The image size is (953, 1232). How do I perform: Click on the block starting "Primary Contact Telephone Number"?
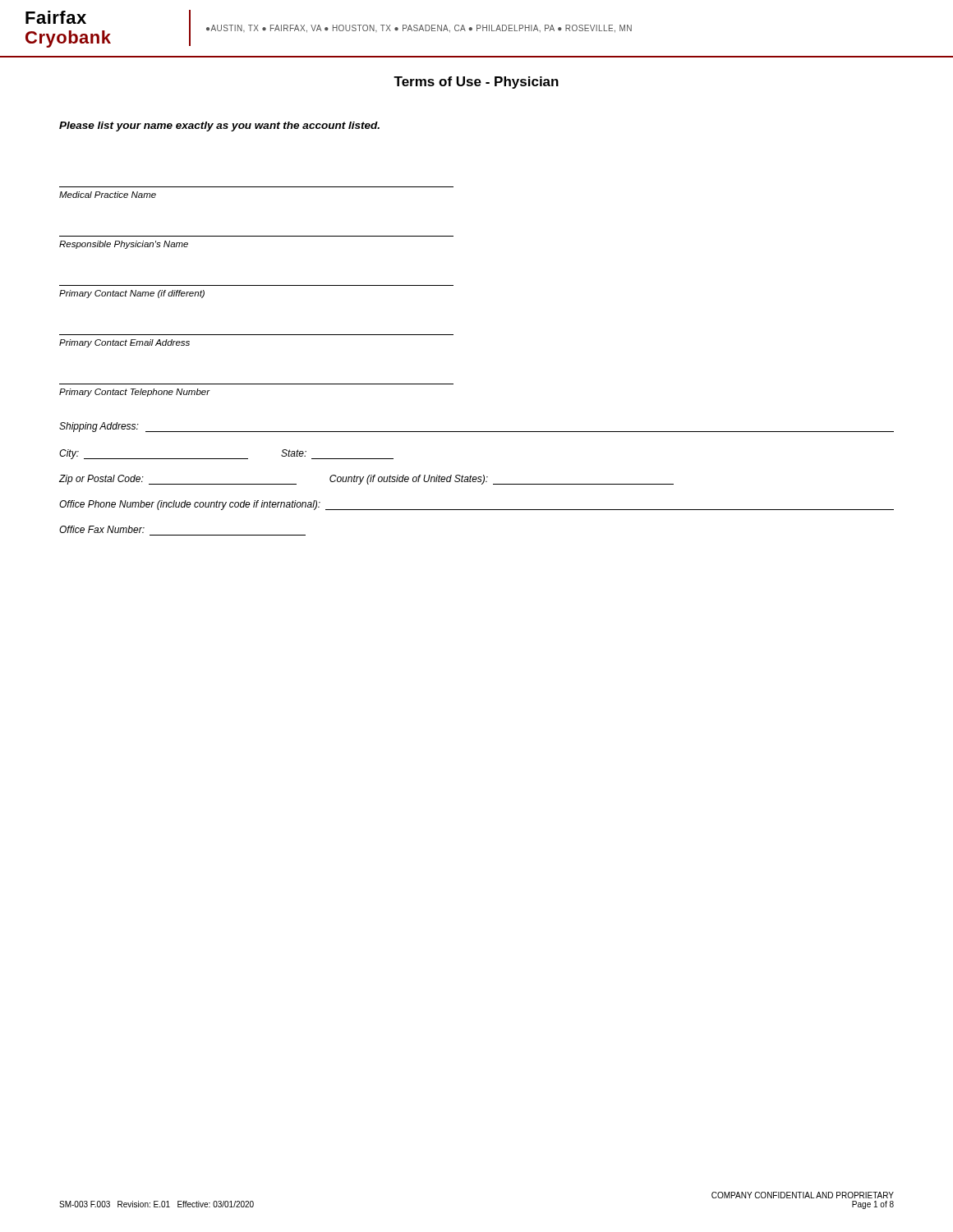pos(135,393)
